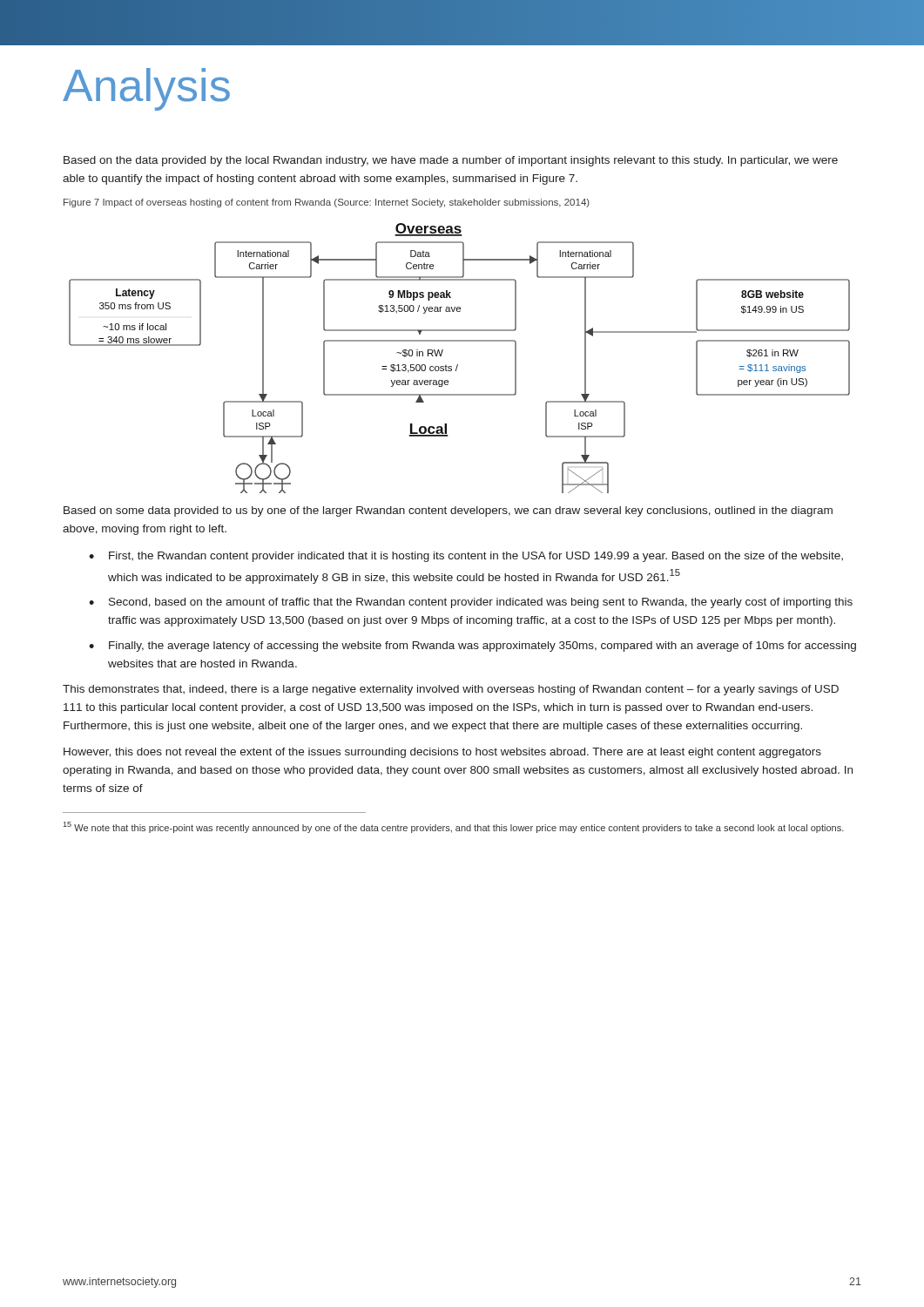
Task: Select the text block starting "15 We note that"
Action: 453,827
